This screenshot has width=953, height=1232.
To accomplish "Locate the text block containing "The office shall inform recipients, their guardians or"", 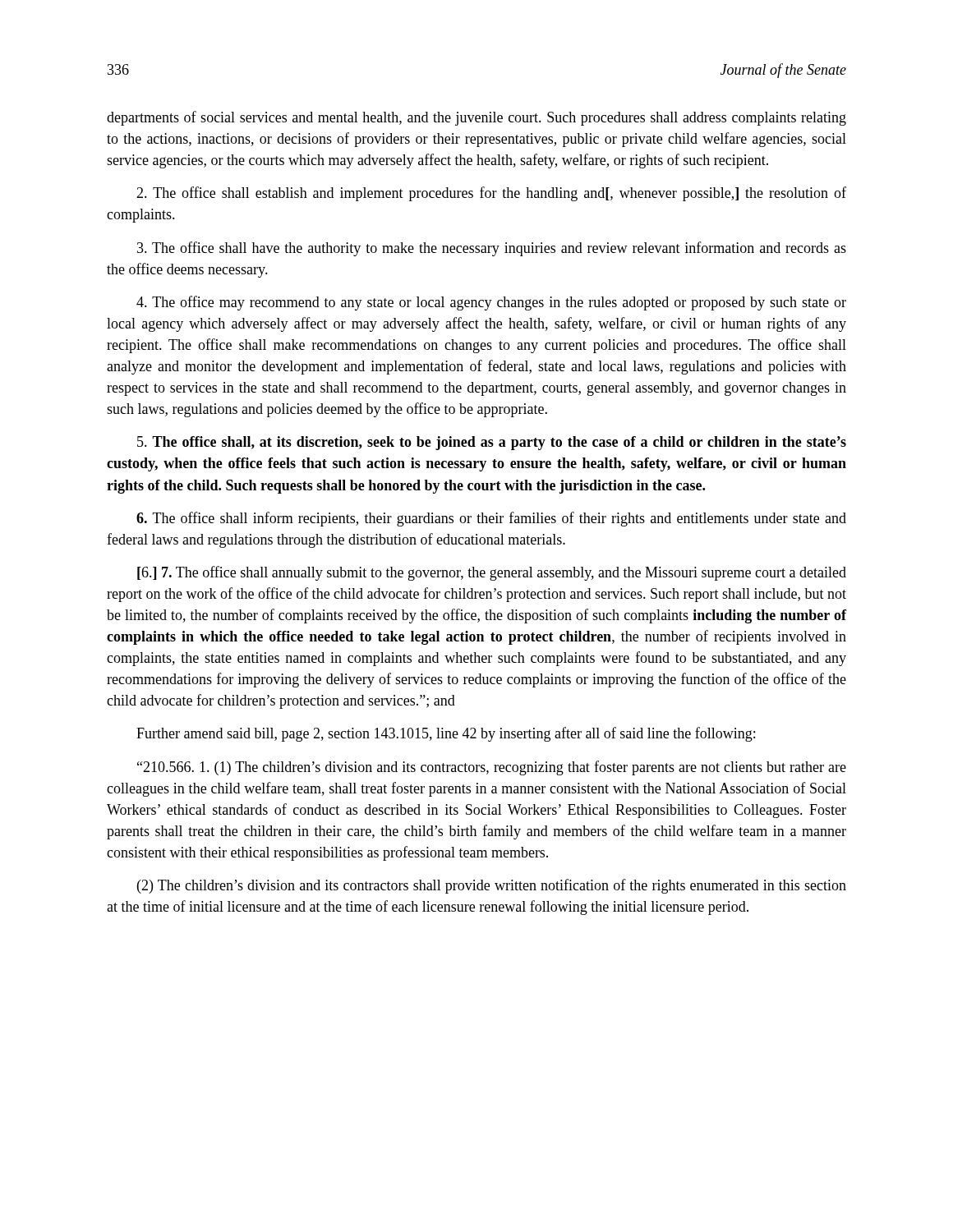I will pos(476,529).
